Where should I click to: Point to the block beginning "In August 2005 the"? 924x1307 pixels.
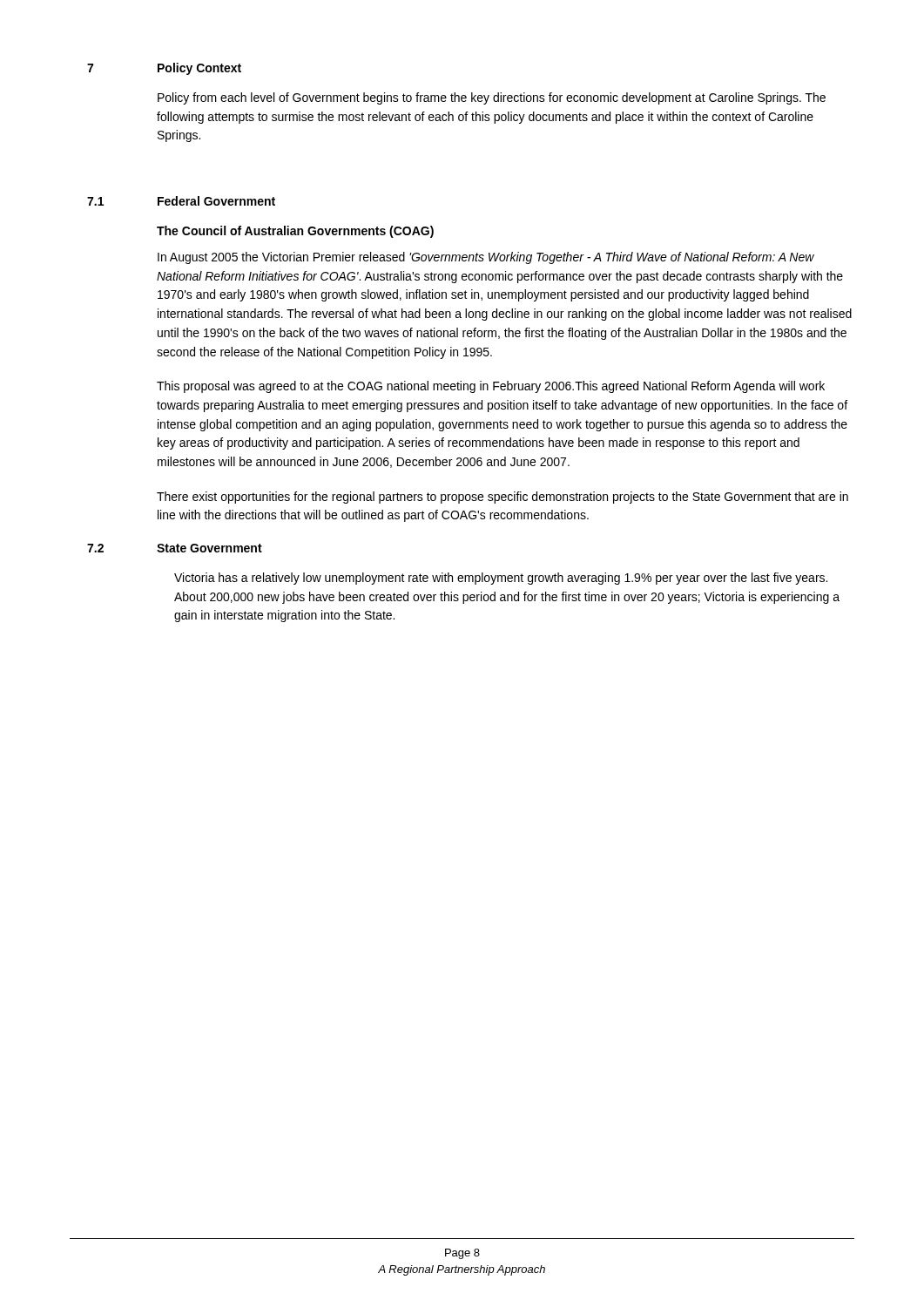pos(504,304)
